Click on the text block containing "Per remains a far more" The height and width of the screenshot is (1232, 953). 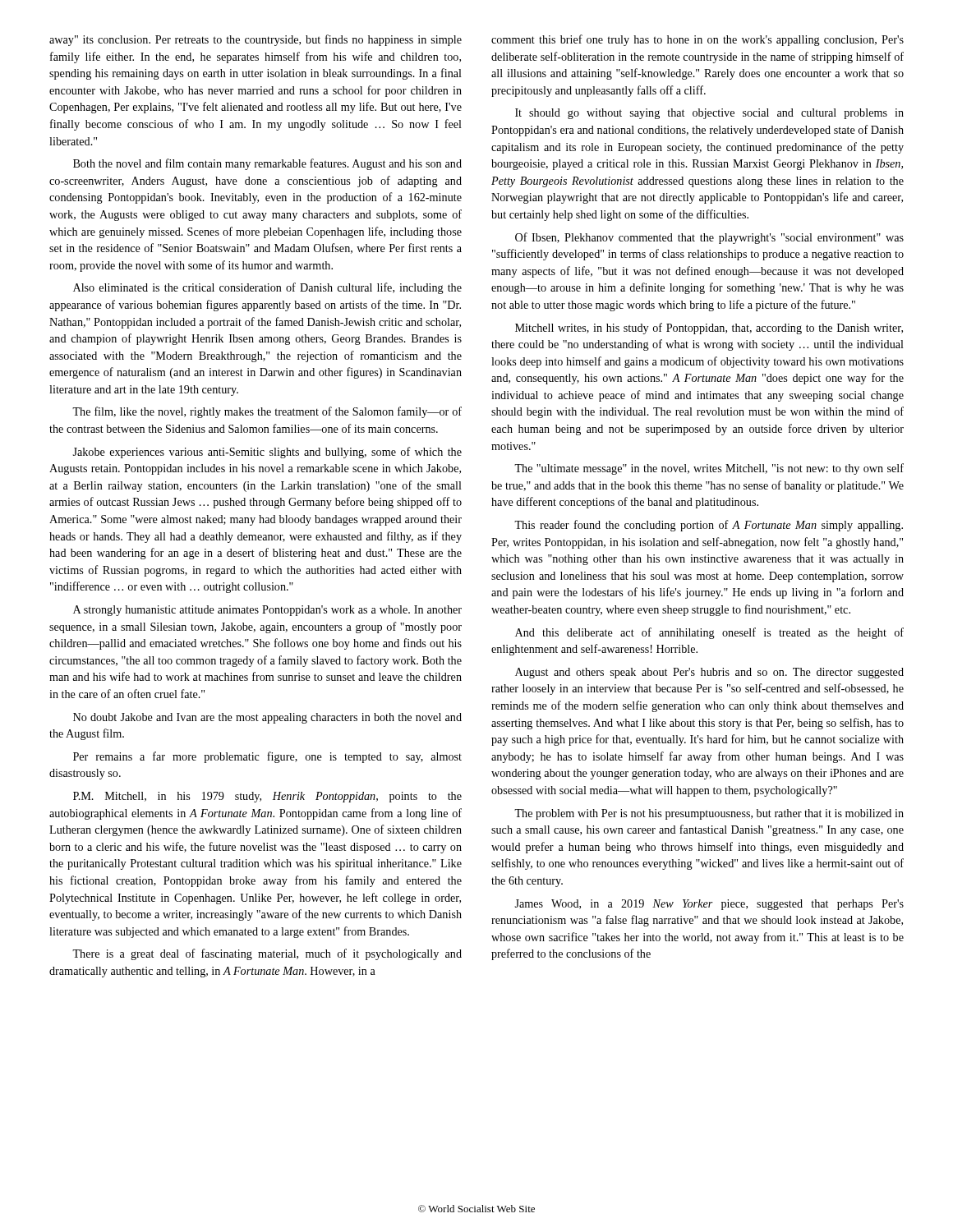point(255,765)
